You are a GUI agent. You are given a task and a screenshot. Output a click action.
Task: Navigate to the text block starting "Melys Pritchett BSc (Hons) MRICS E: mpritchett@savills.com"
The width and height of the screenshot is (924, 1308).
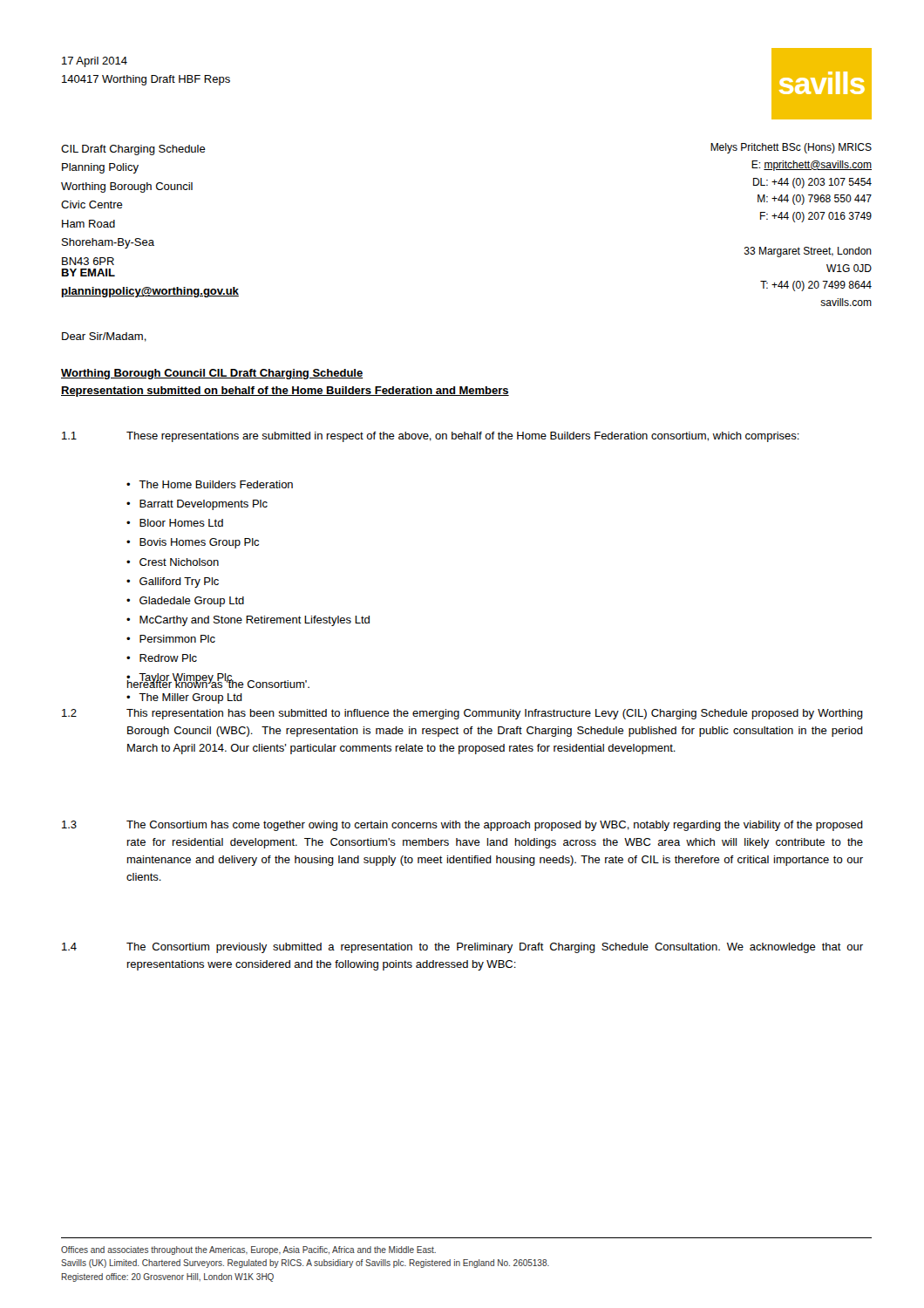tap(791, 225)
